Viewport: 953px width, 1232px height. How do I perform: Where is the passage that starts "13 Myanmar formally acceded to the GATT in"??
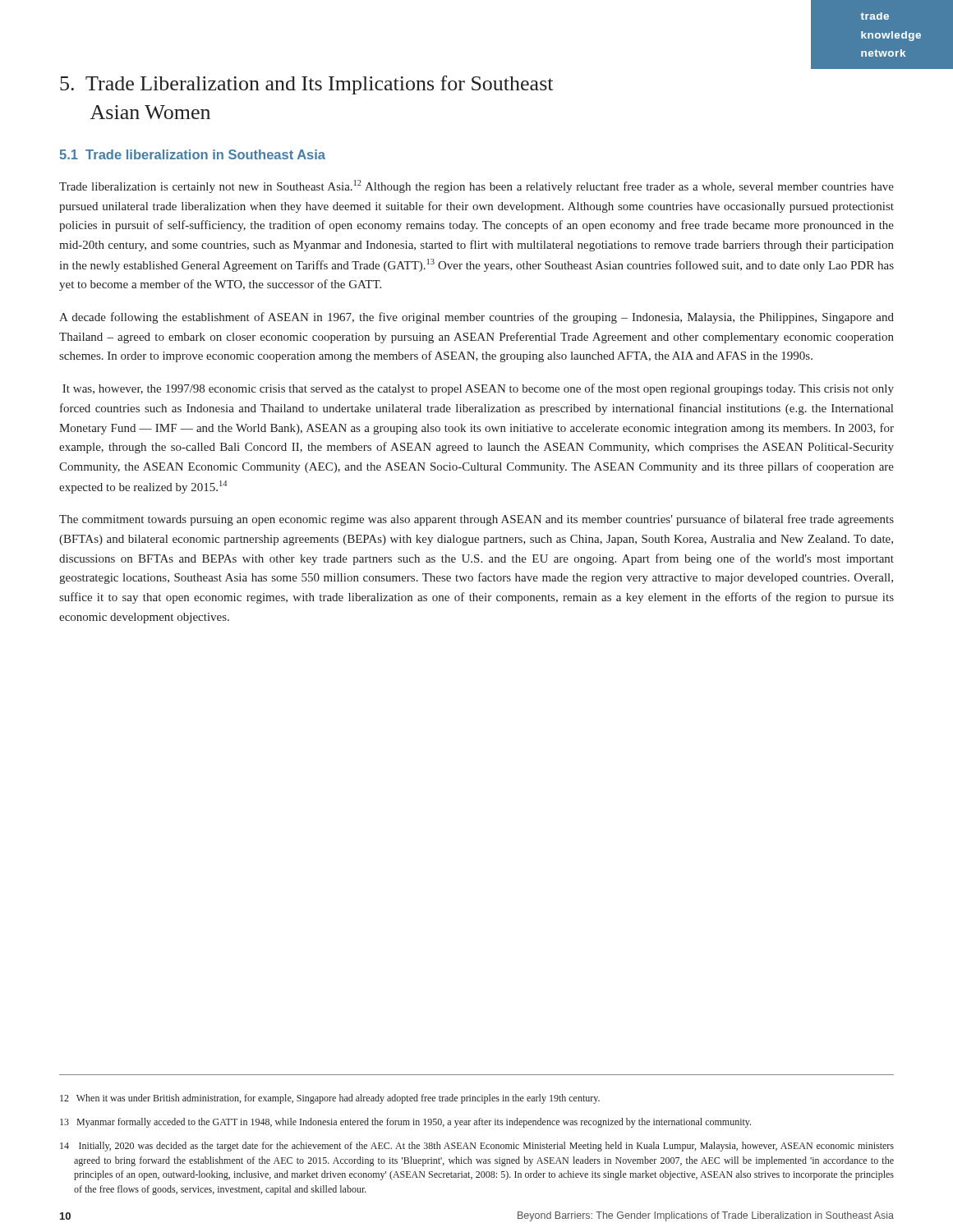(476, 1123)
